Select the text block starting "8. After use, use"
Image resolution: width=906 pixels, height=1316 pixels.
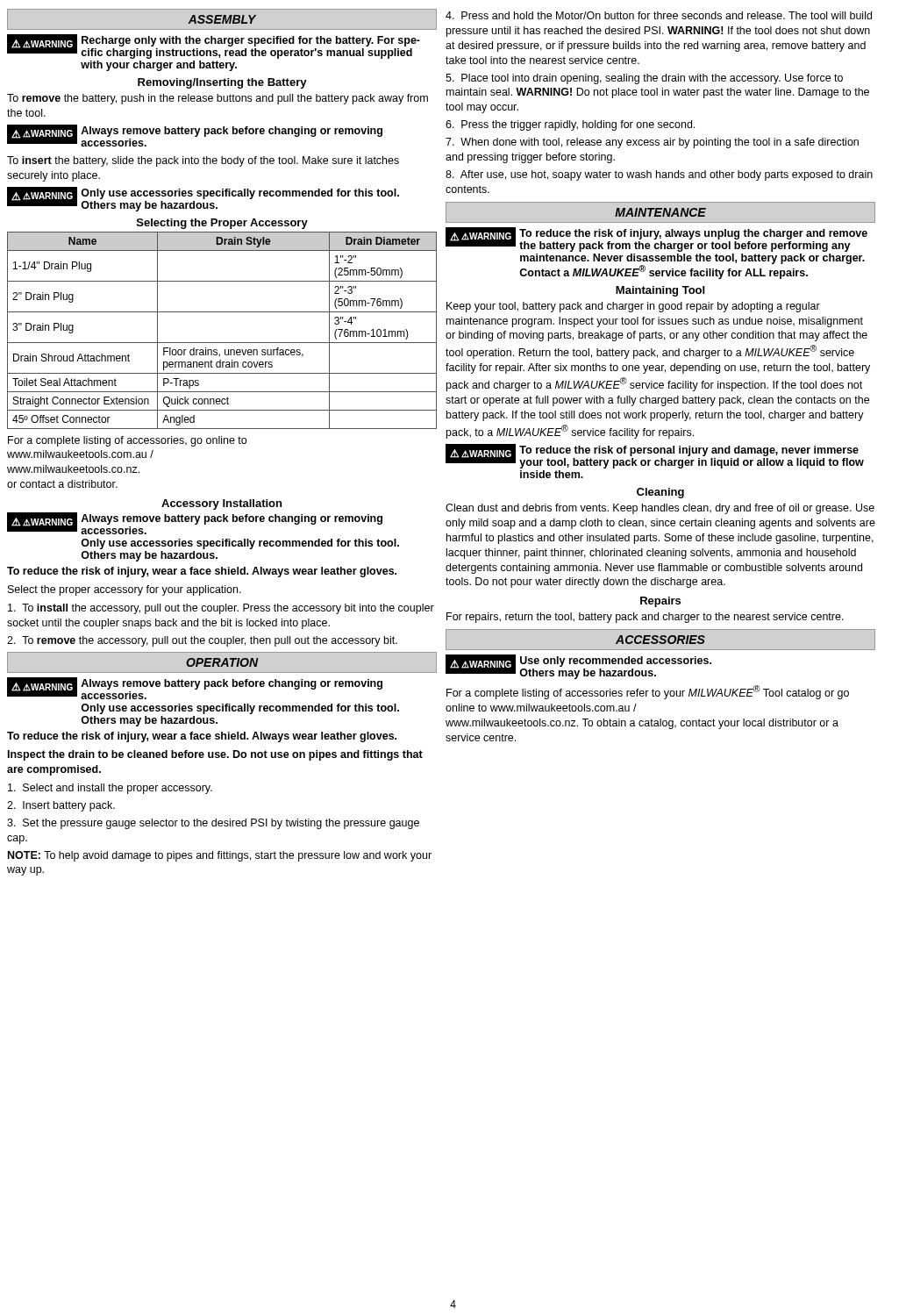659,182
